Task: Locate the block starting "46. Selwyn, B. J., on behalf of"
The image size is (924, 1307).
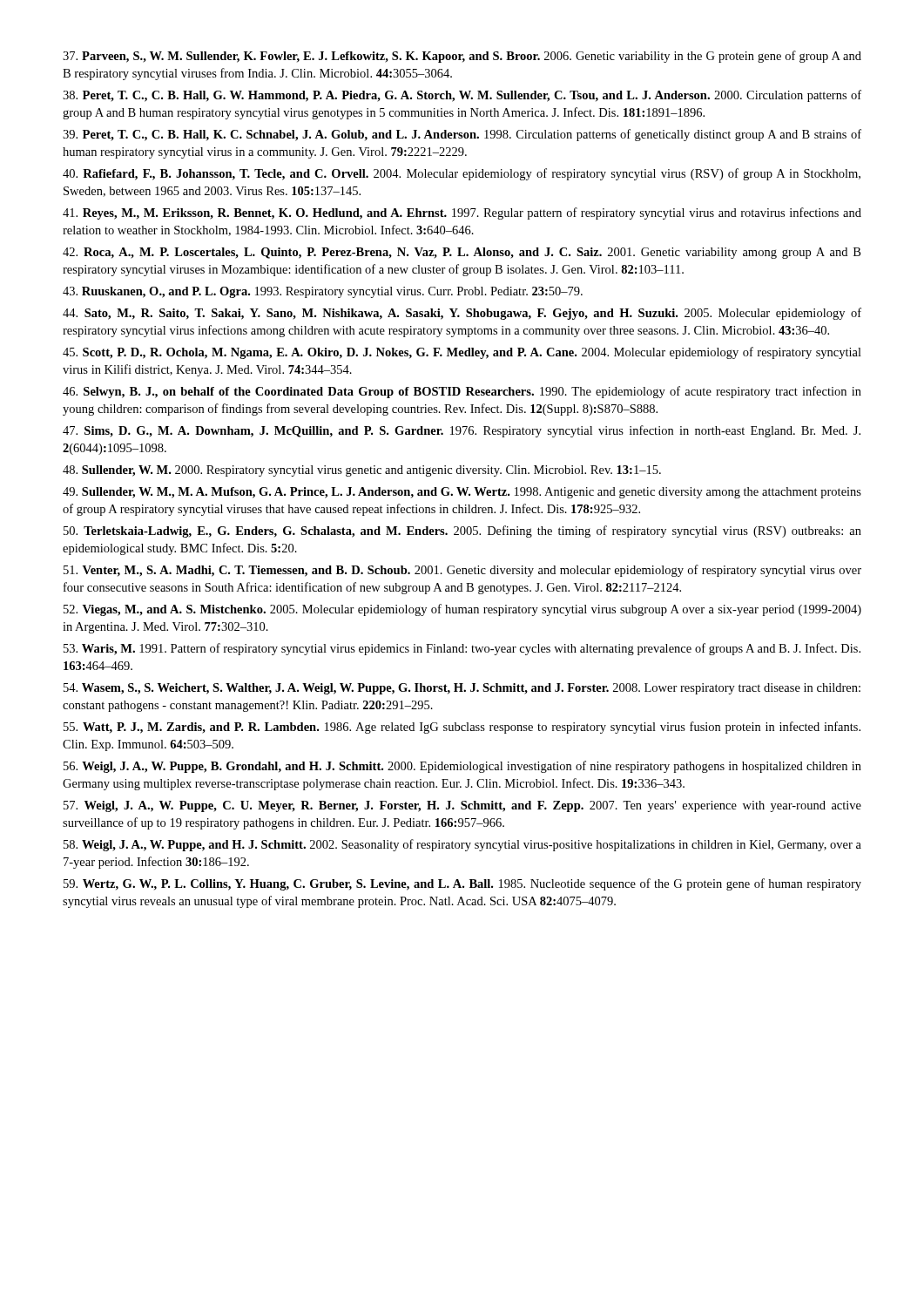Action: [x=462, y=400]
